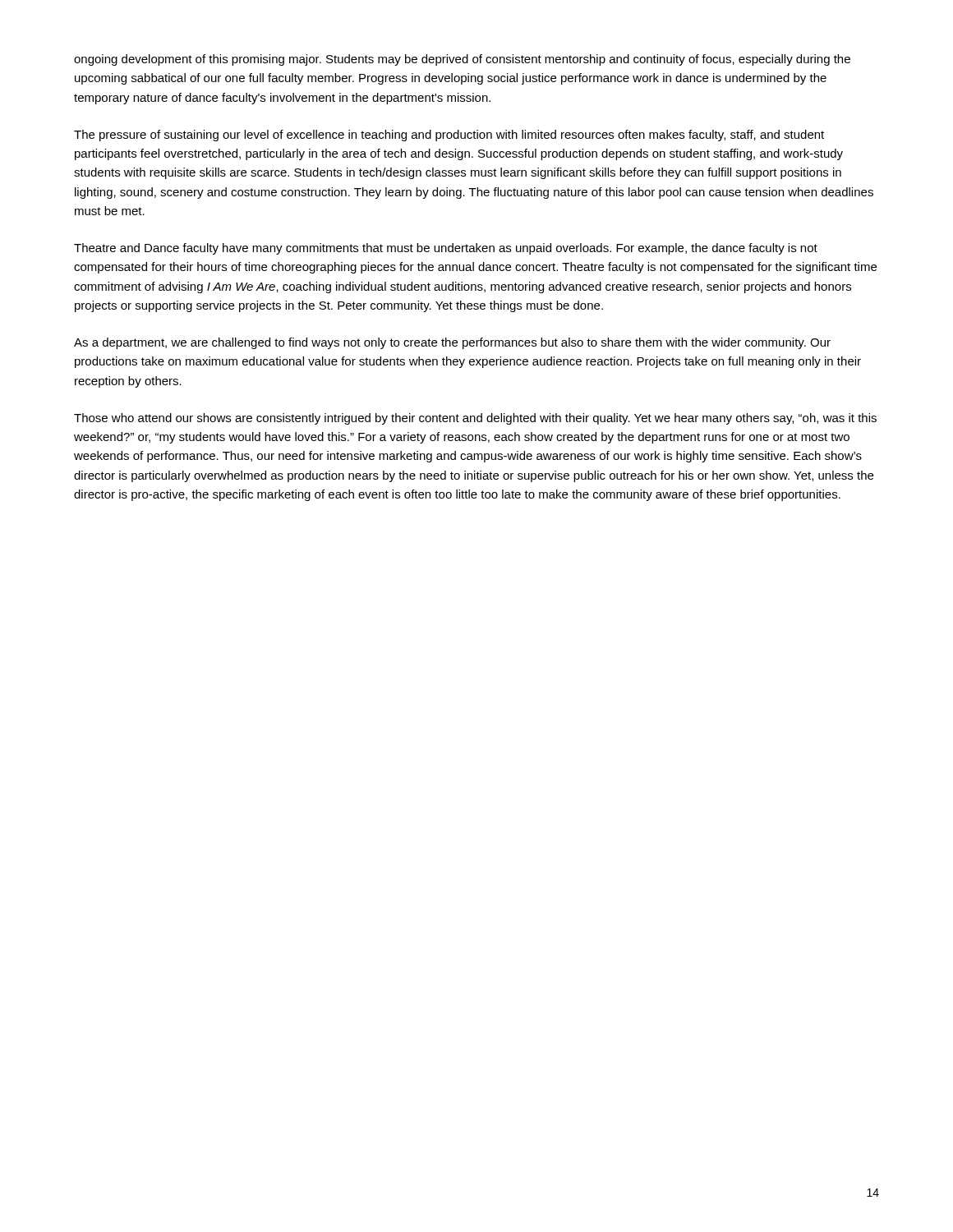Find the block on this page that starts "ongoing development of this"
The width and height of the screenshot is (953, 1232).
pyautogui.click(x=462, y=78)
